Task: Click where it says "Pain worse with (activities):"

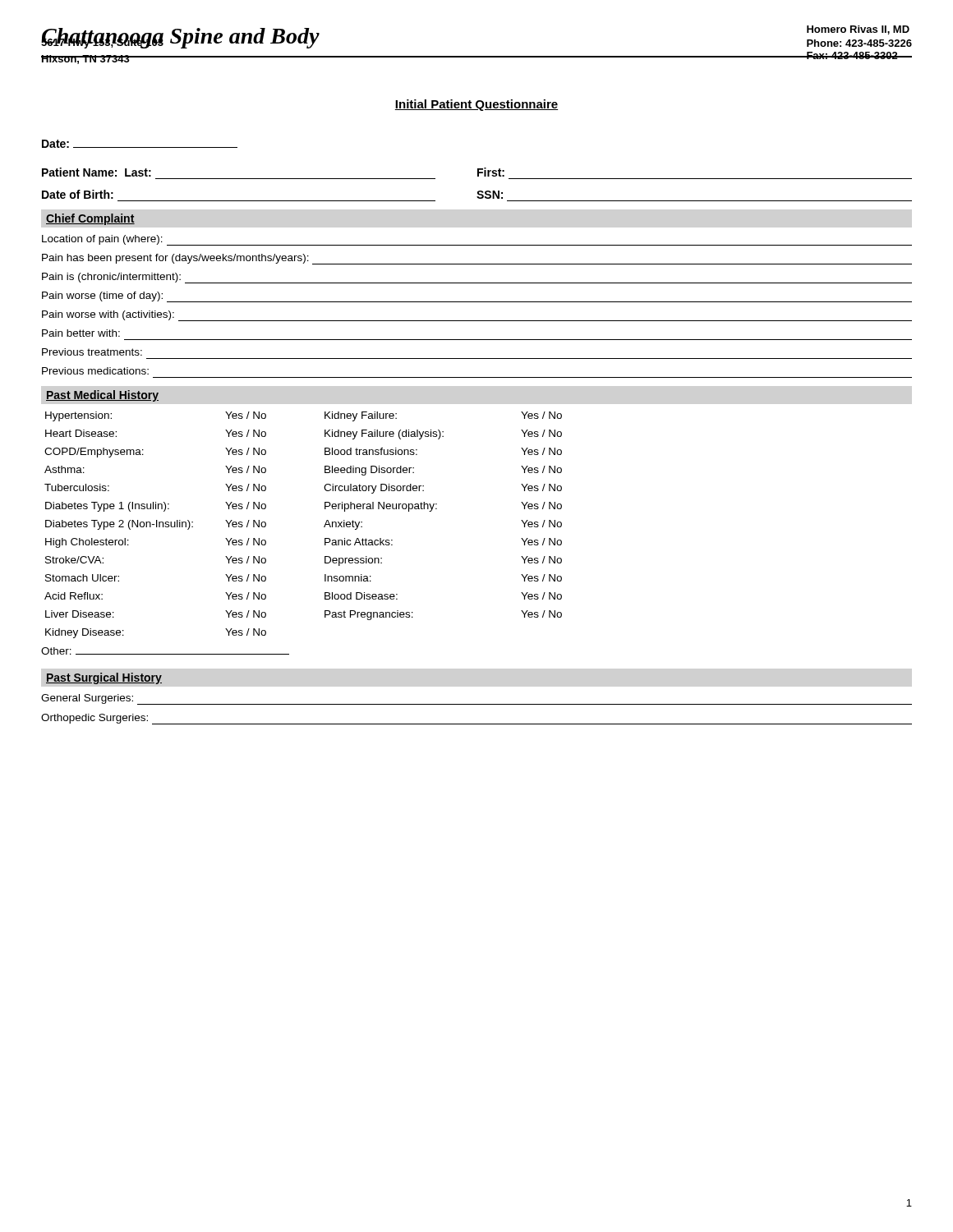Action: tap(476, 315)
